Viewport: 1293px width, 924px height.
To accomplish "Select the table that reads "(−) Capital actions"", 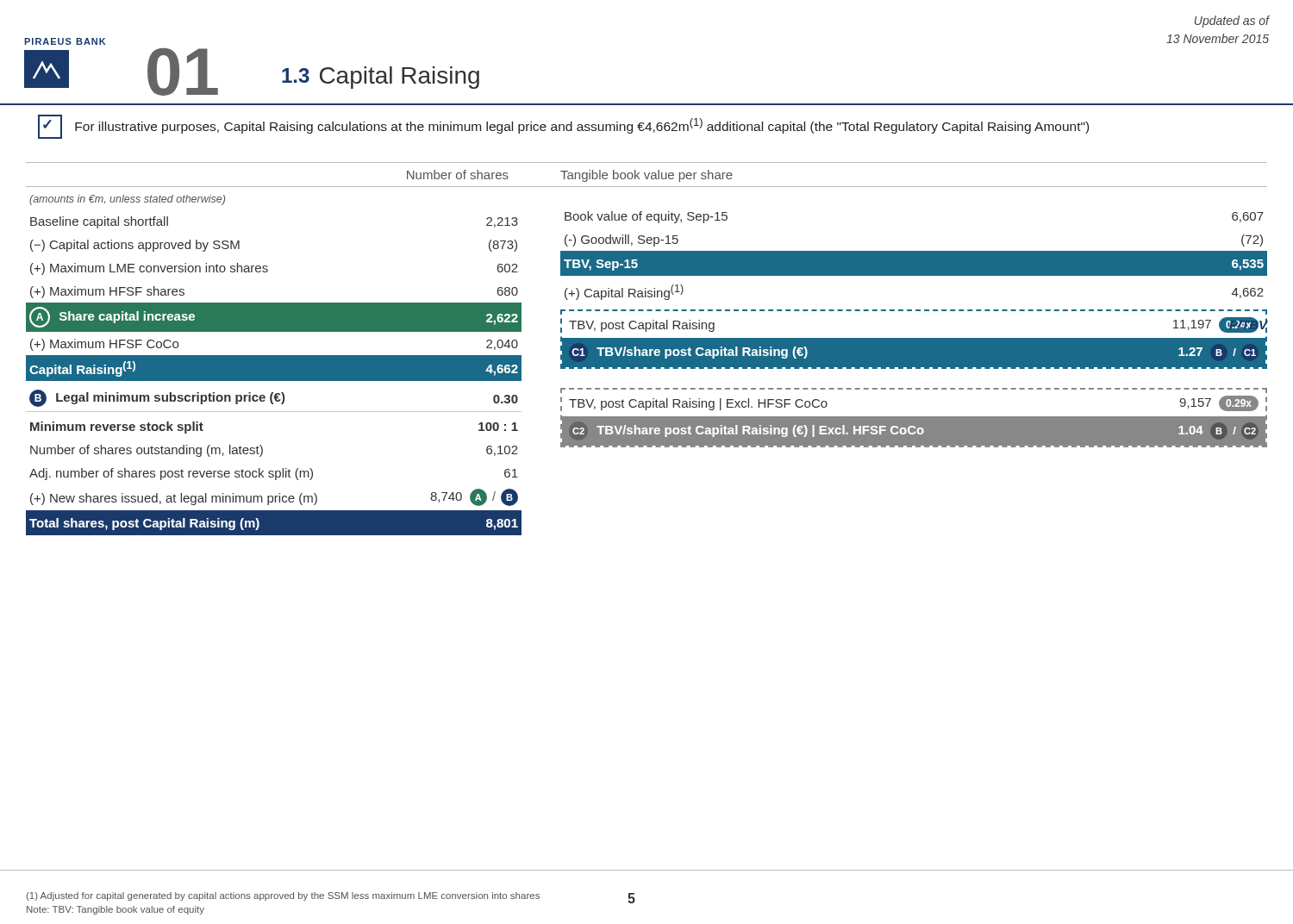I will tap(274, 362).
